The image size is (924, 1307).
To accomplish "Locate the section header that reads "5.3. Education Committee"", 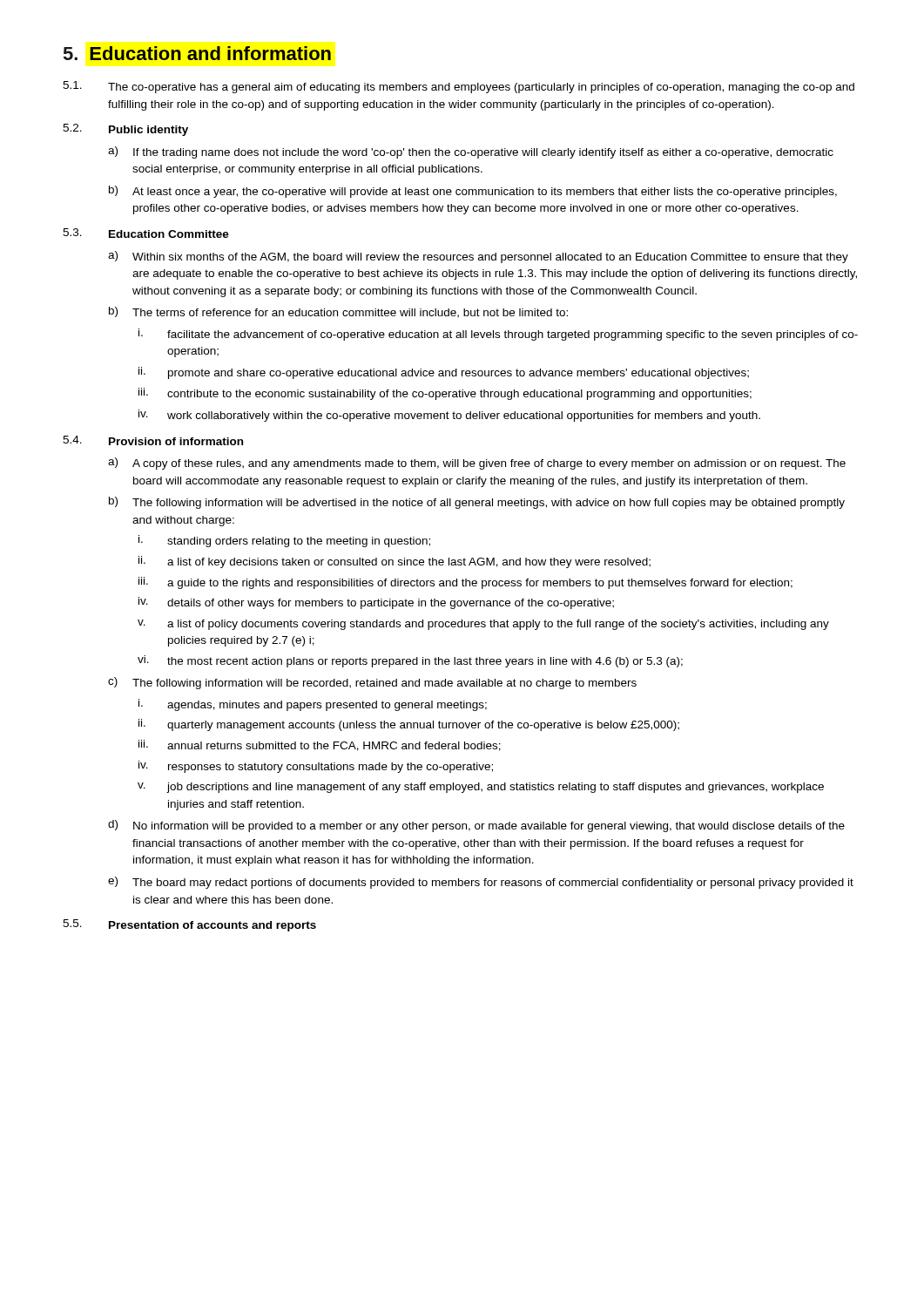I will [x=146, y=233].
